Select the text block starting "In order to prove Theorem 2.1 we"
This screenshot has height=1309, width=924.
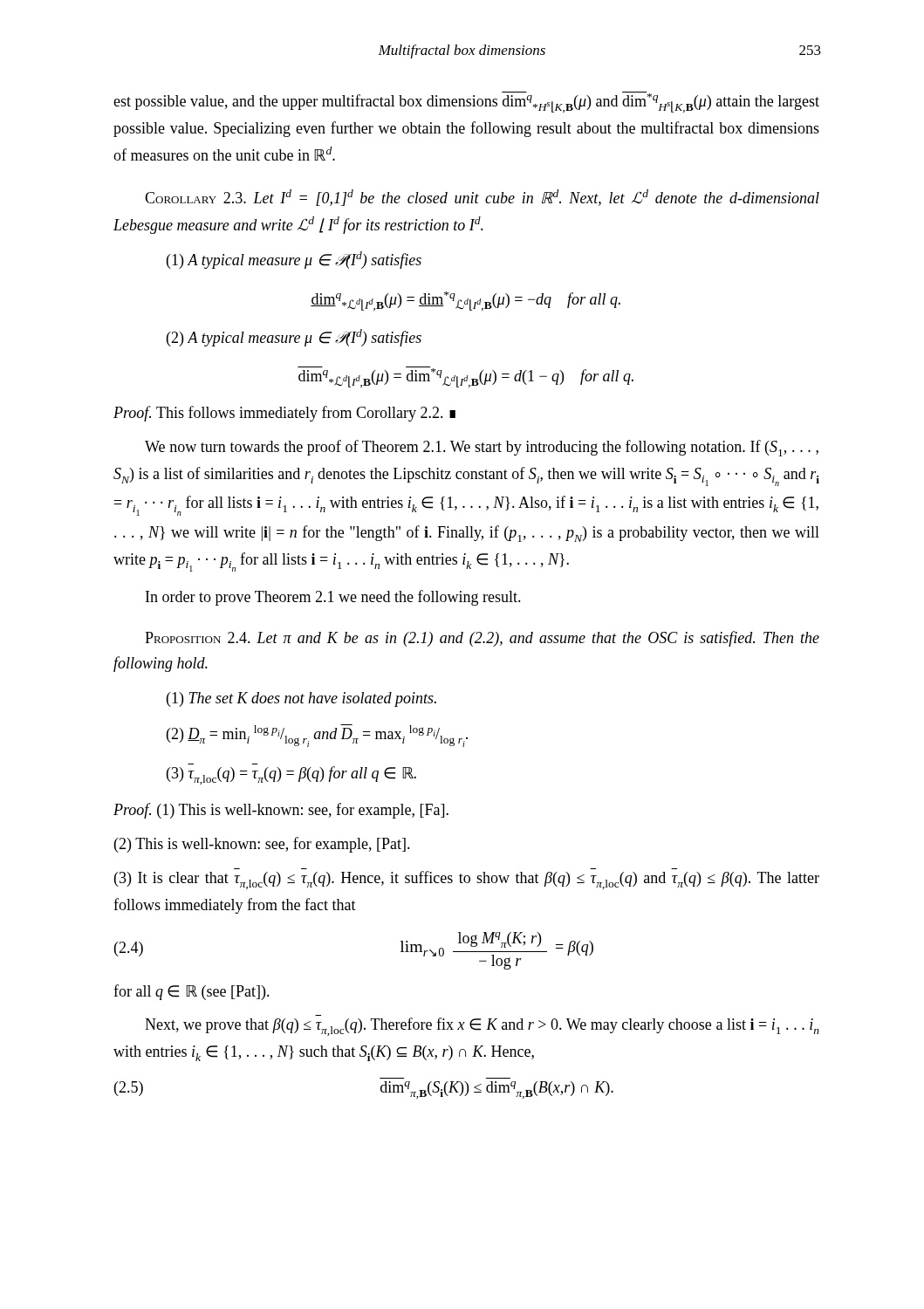(x=466, y=598)
